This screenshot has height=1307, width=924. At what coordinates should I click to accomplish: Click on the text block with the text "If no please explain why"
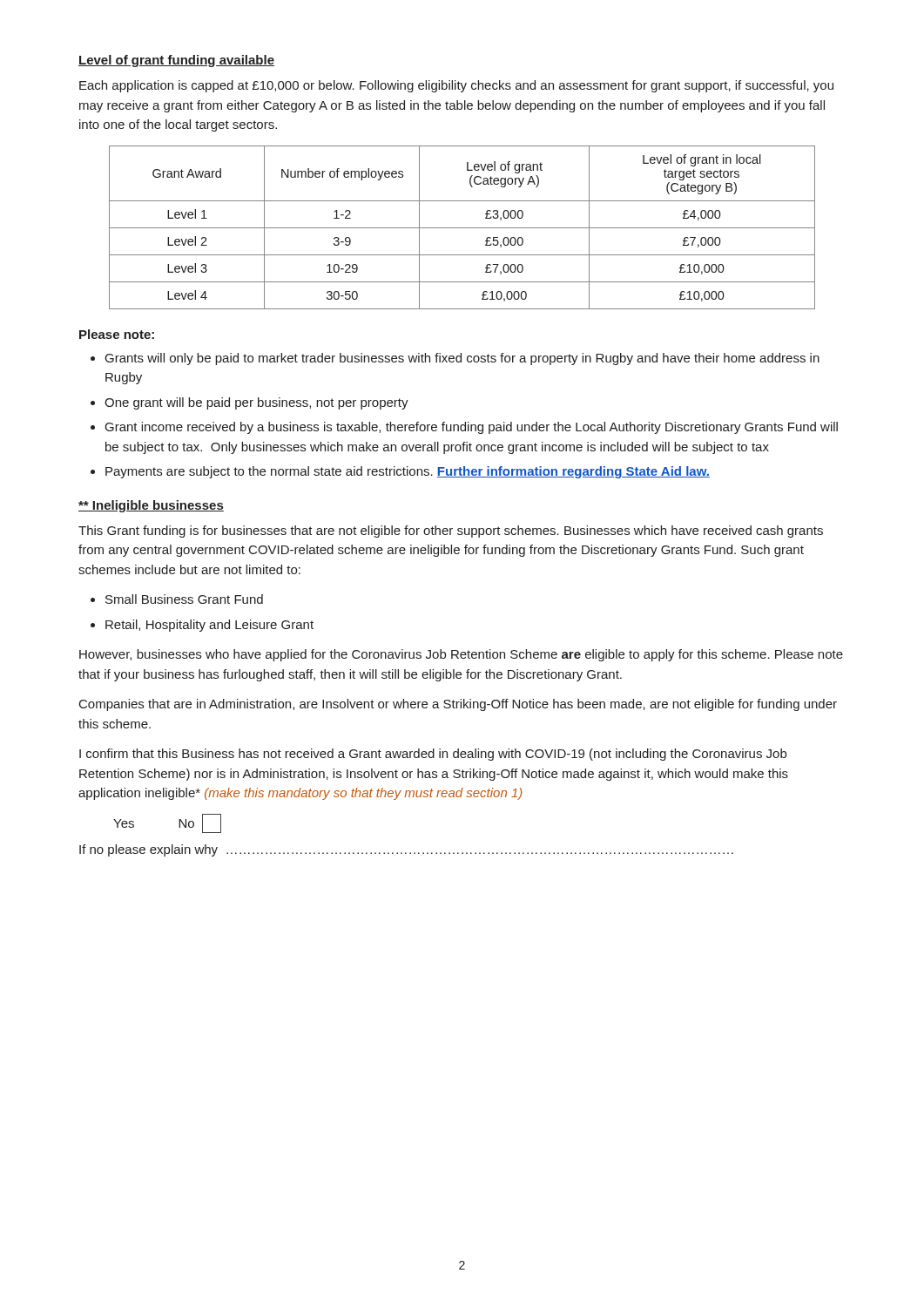(406, 849)
